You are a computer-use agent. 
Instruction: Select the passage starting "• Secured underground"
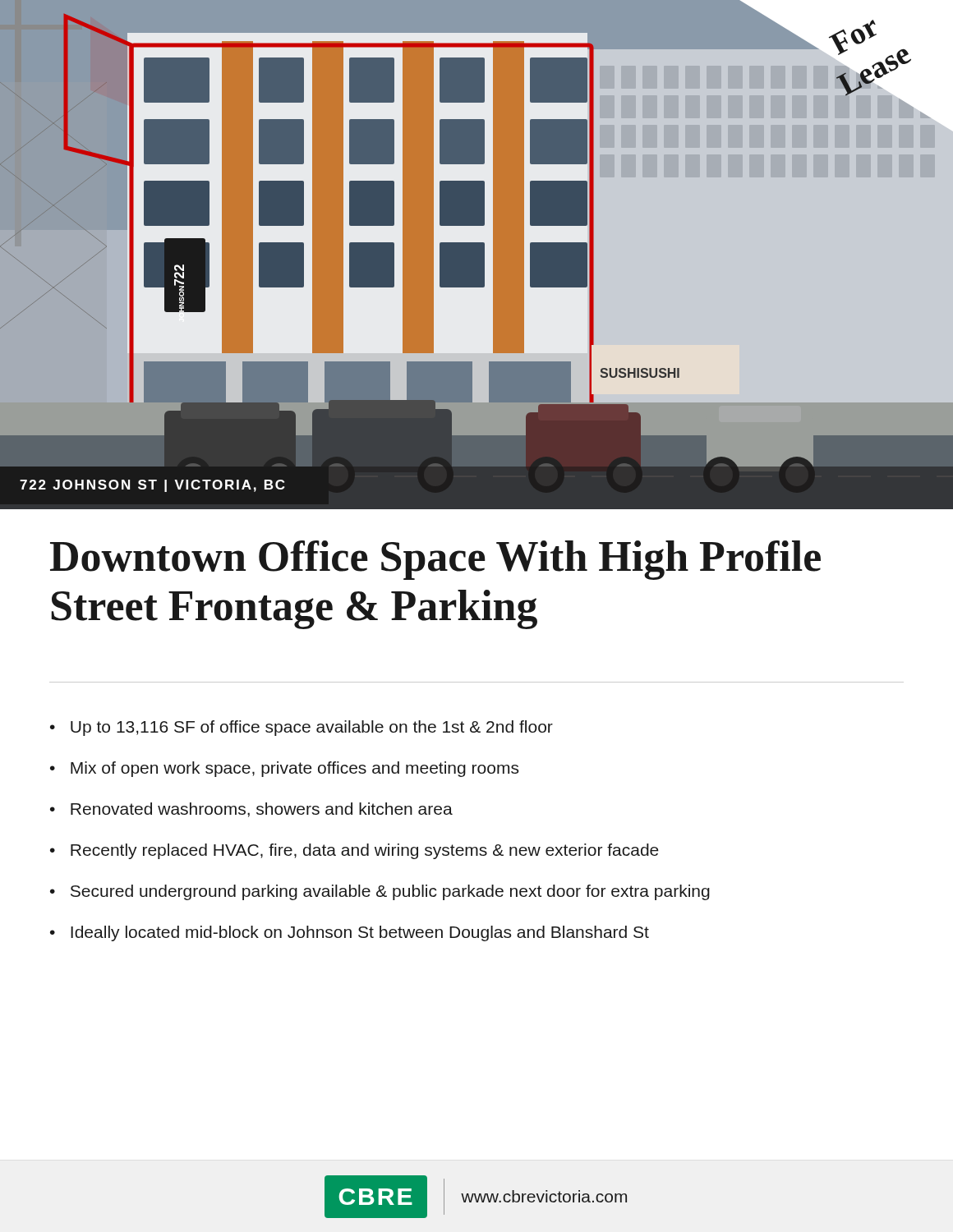tap(380, 891)
